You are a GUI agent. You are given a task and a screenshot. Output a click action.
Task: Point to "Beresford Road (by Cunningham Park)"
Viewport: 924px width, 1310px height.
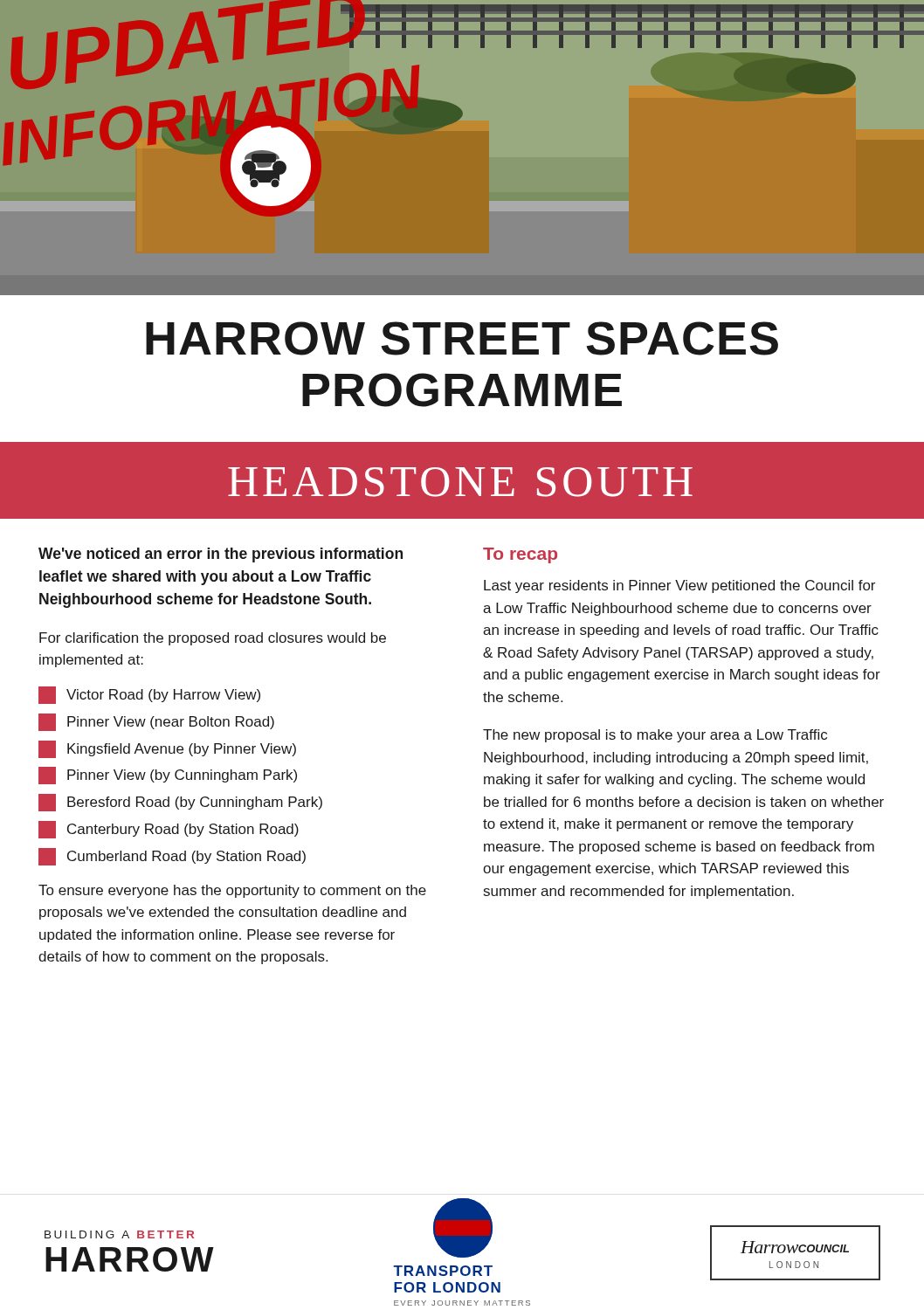pos(181,803)
